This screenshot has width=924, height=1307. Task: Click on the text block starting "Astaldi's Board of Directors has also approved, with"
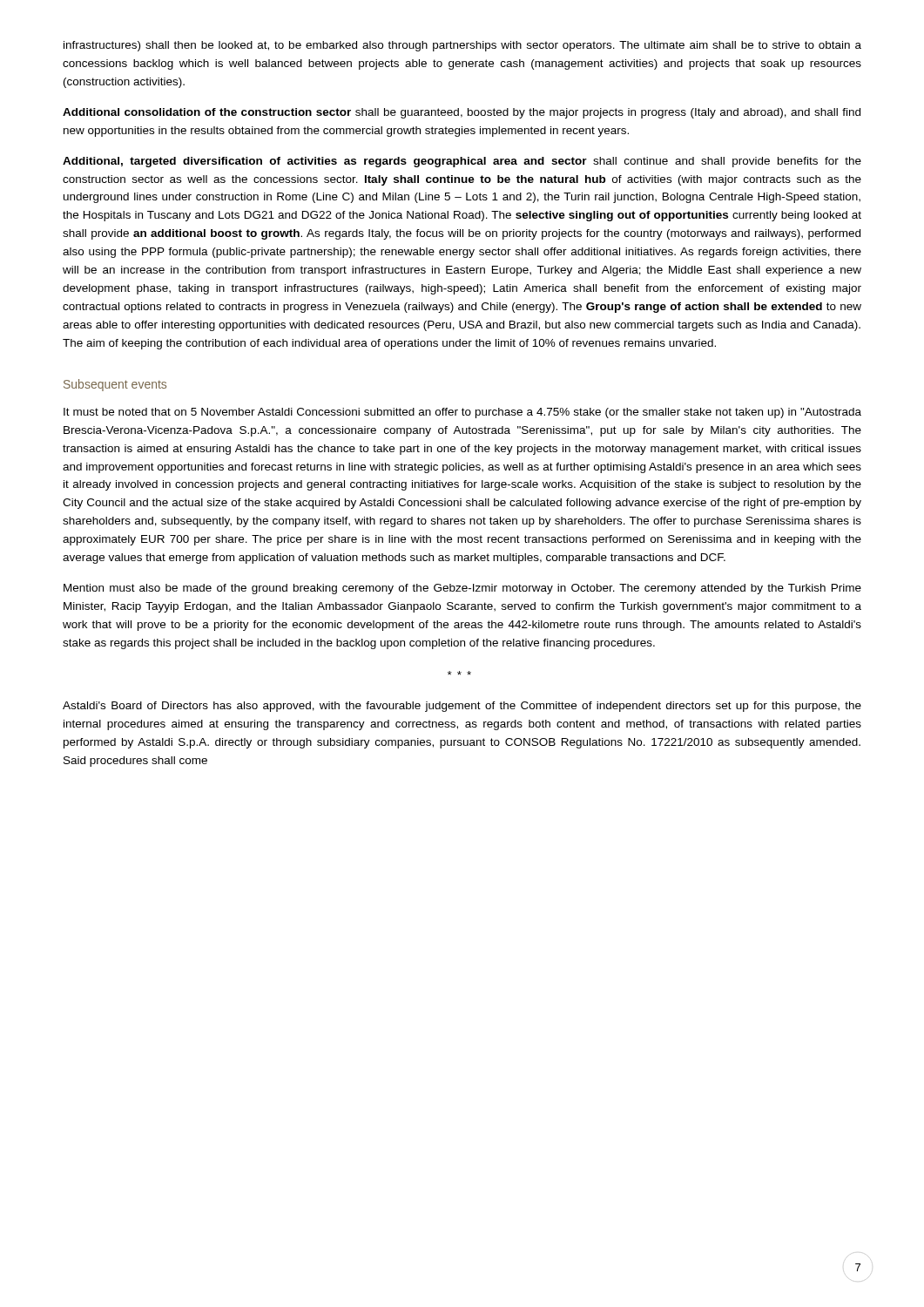coord(462,732)
